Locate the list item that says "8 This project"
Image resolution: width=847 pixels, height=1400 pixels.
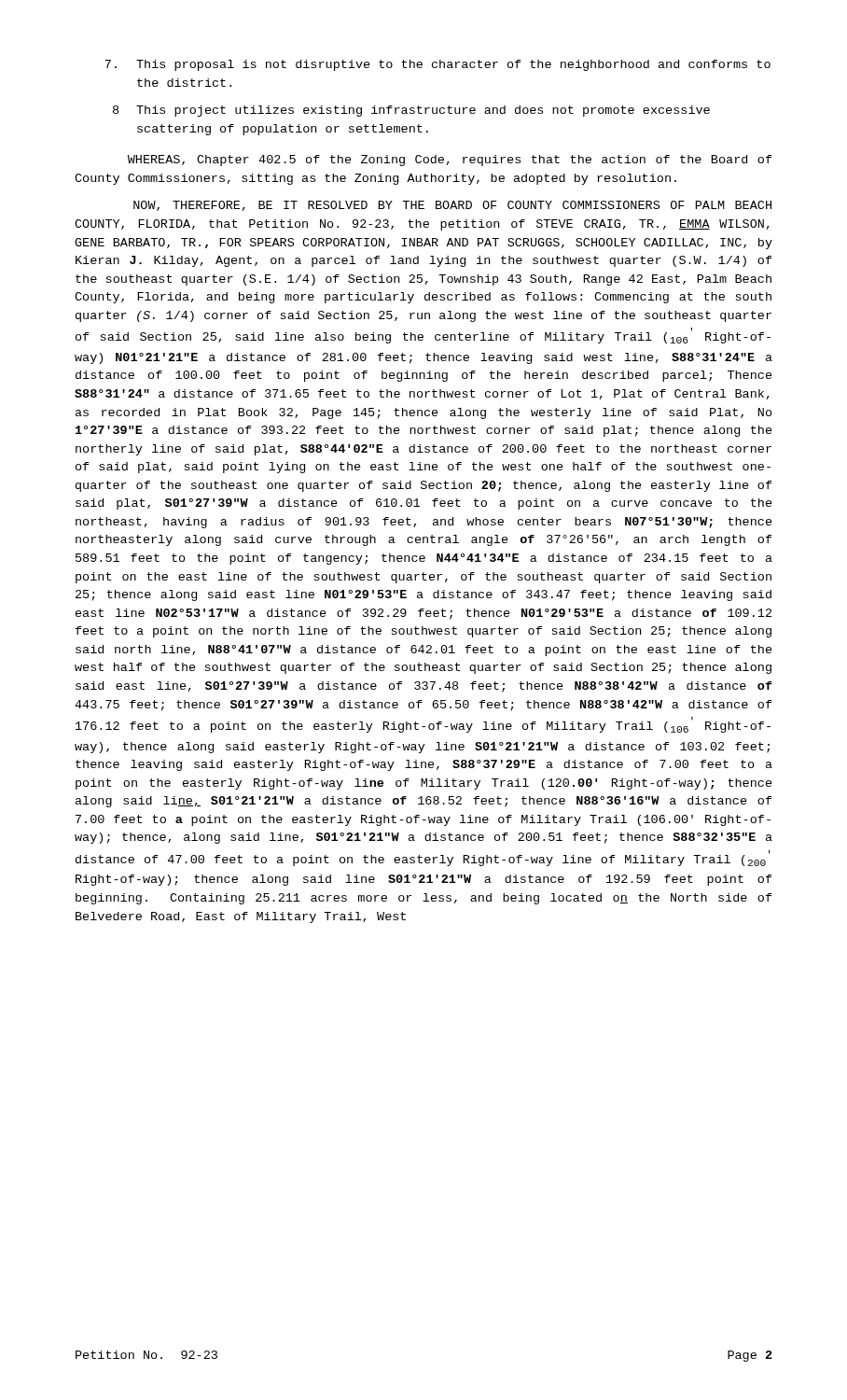coord(424,120)
